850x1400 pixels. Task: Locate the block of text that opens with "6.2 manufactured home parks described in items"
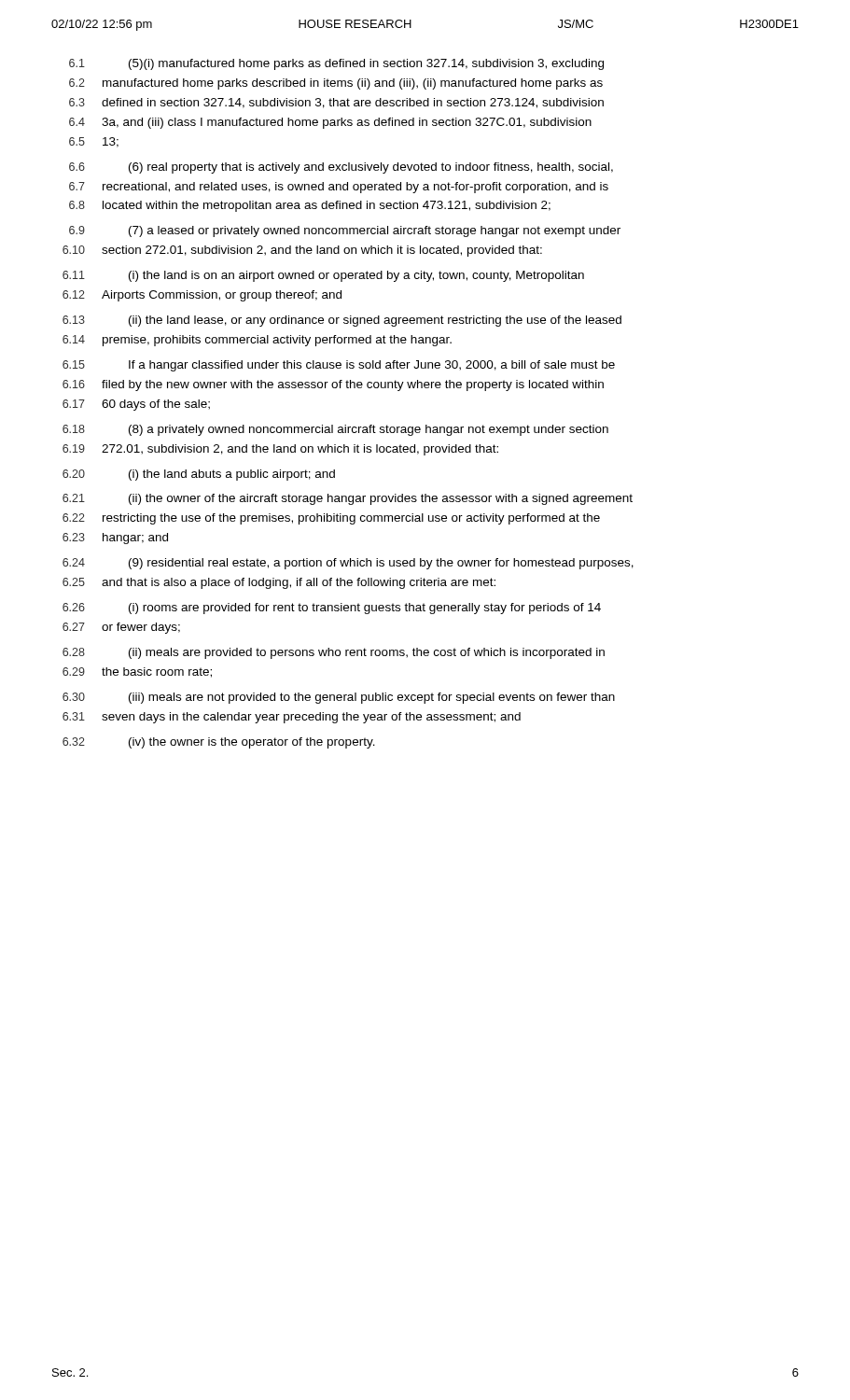click(x=425, y=83)
